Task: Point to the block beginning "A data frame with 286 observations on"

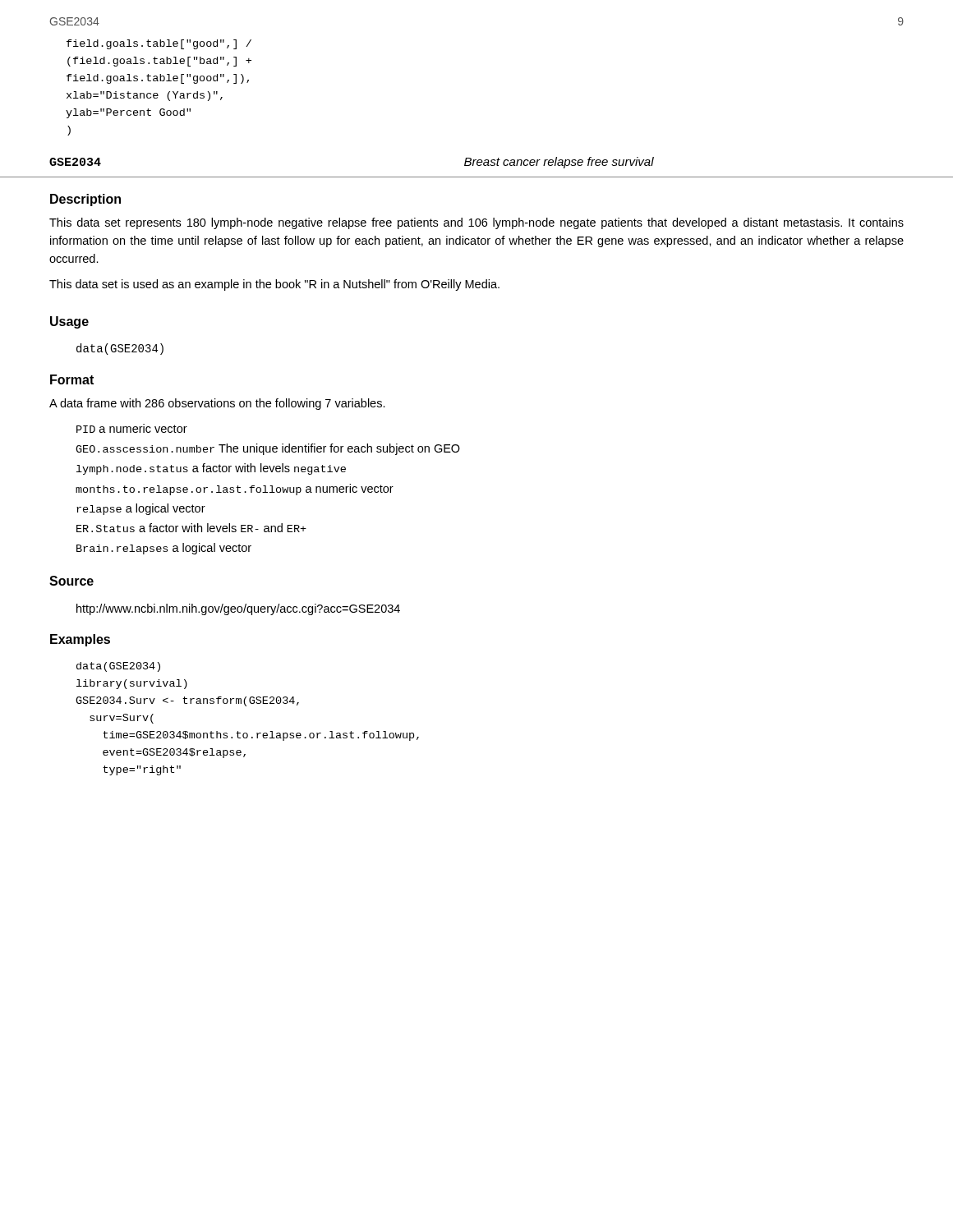Action: pos(217,404)
